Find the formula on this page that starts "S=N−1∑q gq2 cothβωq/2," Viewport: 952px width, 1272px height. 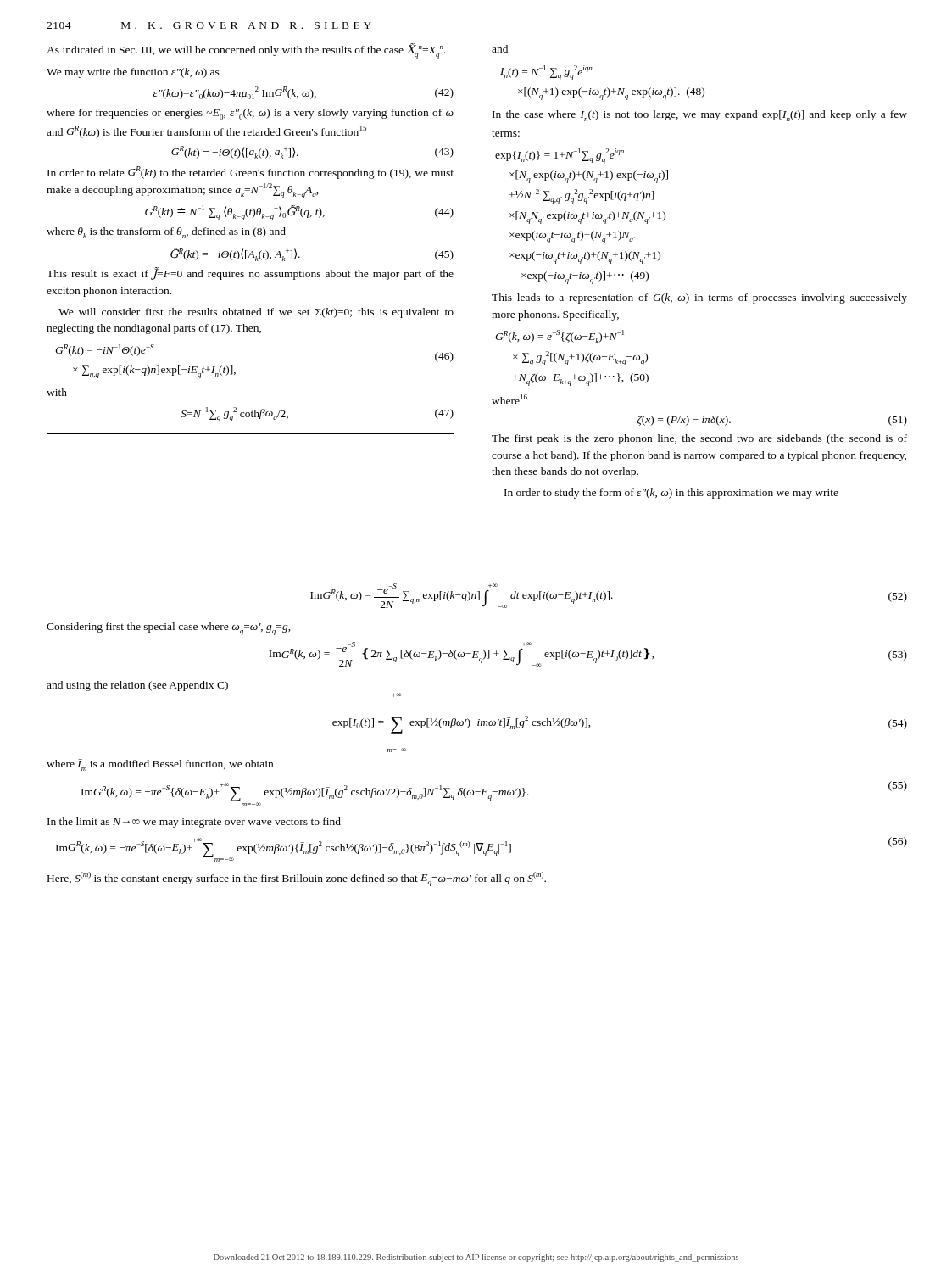[250, 413]
